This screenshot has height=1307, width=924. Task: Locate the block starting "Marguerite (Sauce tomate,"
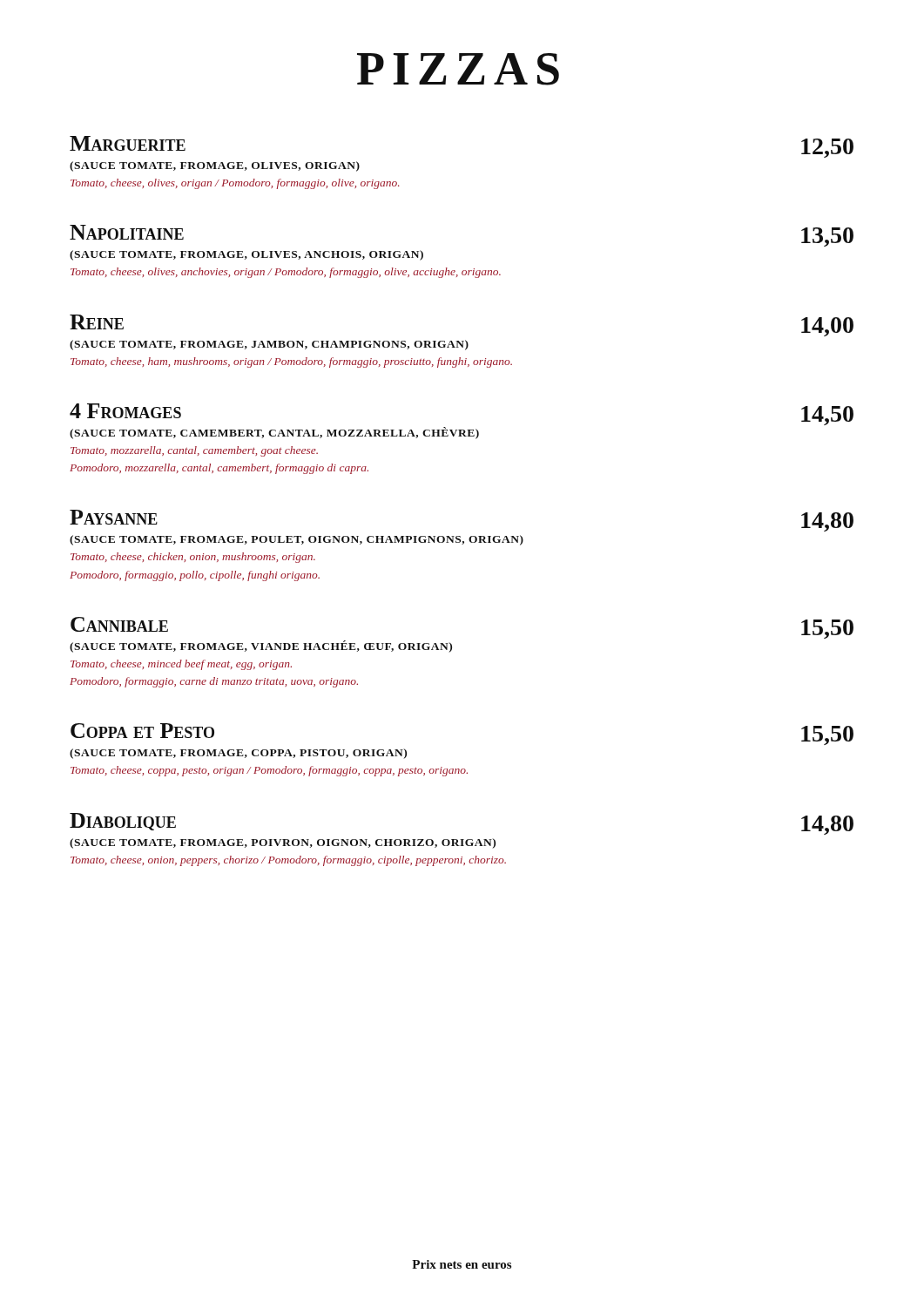(129, 147)
